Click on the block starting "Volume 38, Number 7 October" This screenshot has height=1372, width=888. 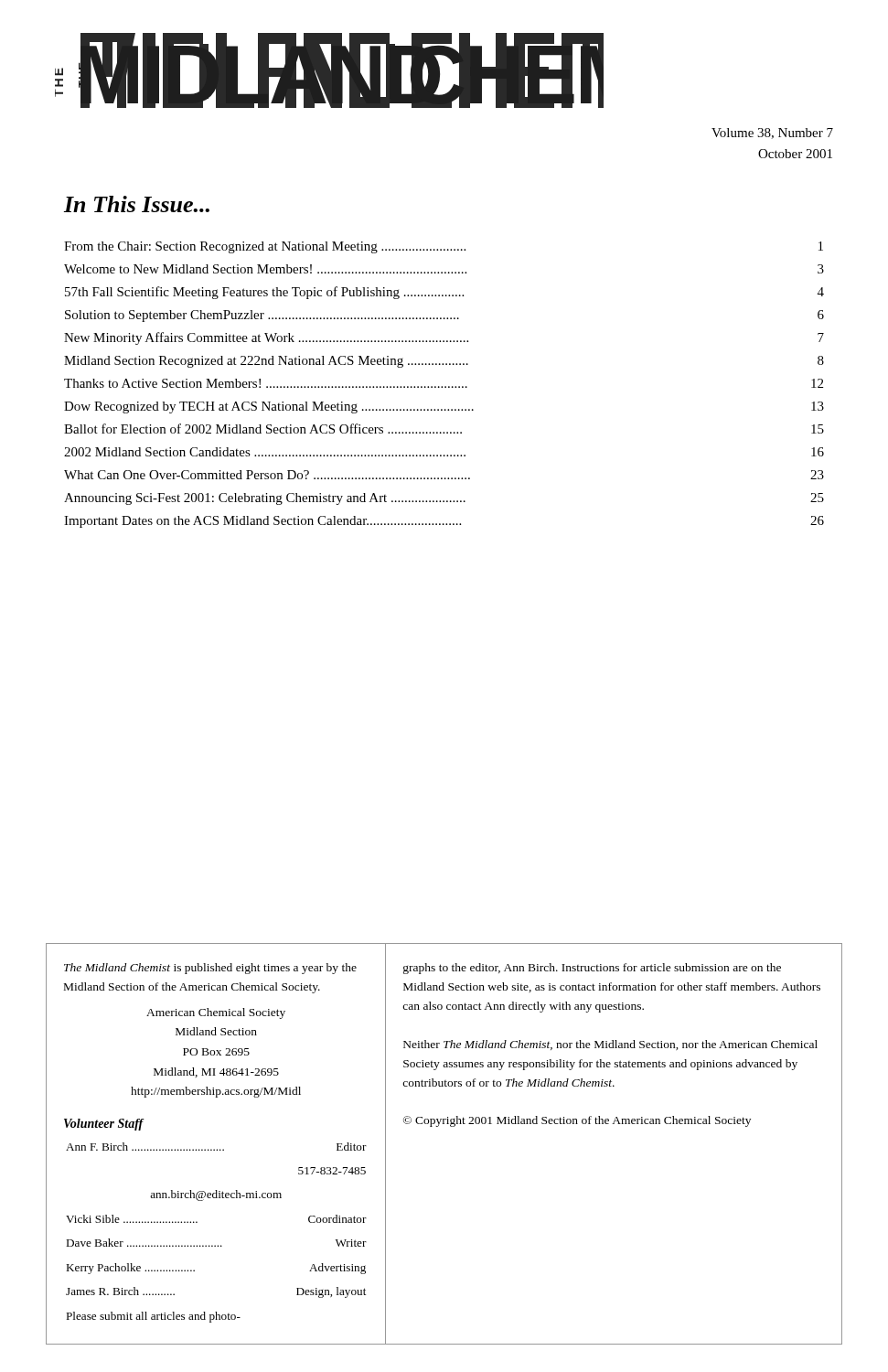(772, 143)
